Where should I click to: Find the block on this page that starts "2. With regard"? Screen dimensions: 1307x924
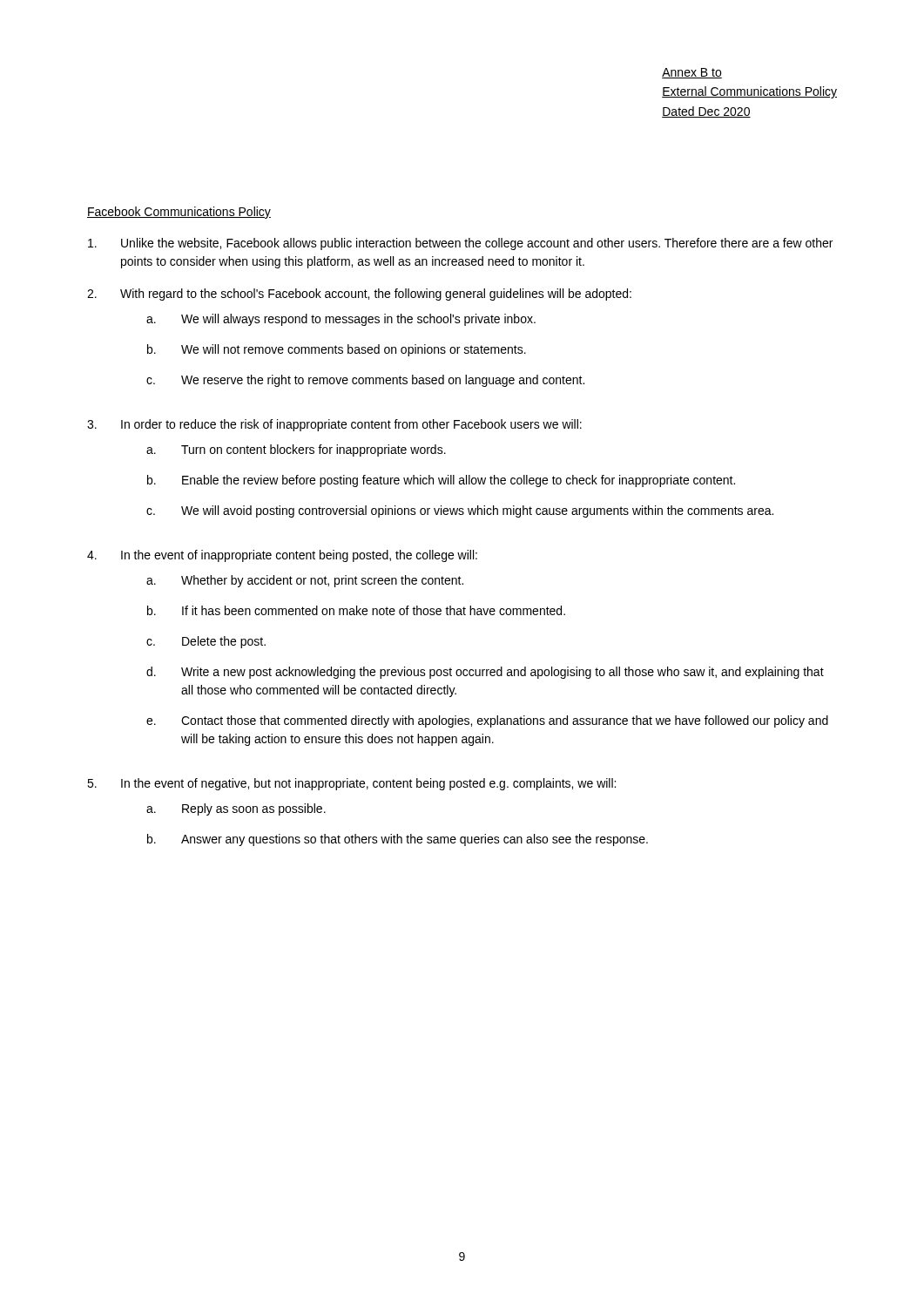pos(462,343)
